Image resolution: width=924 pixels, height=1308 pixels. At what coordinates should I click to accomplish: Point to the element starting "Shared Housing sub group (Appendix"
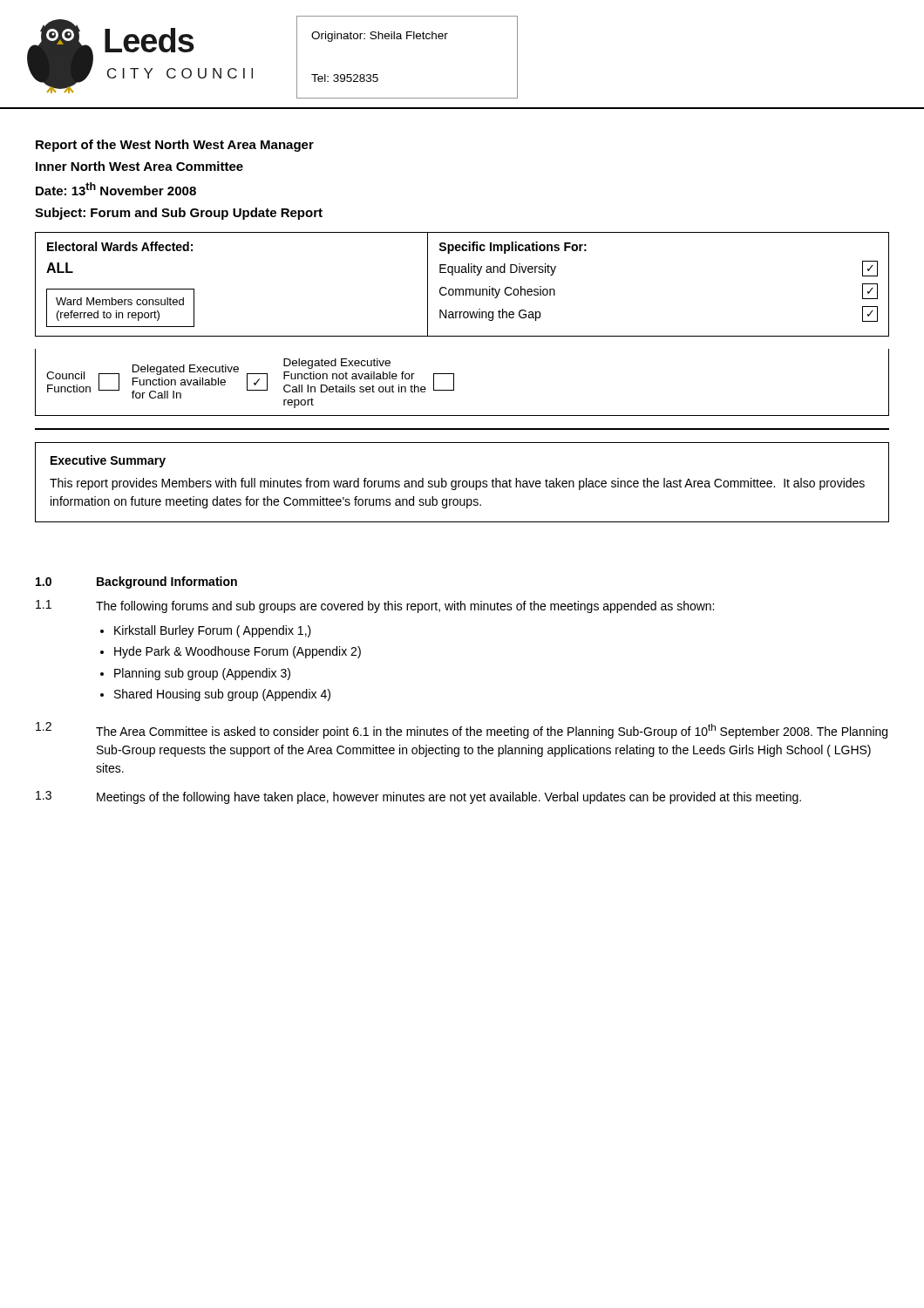pyautogui.click(x=222, y=694)
